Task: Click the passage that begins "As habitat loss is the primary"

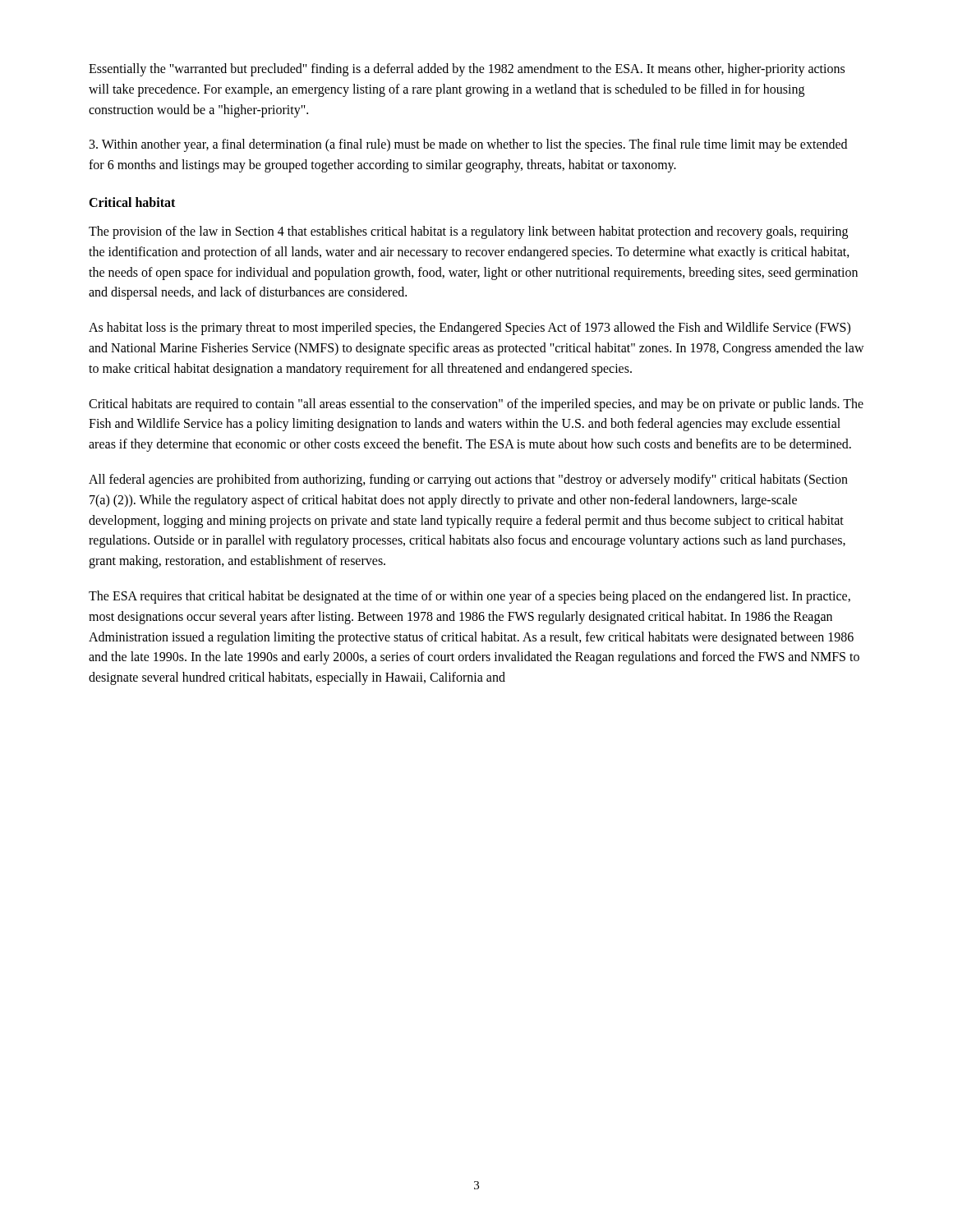Action: (476, 348)
